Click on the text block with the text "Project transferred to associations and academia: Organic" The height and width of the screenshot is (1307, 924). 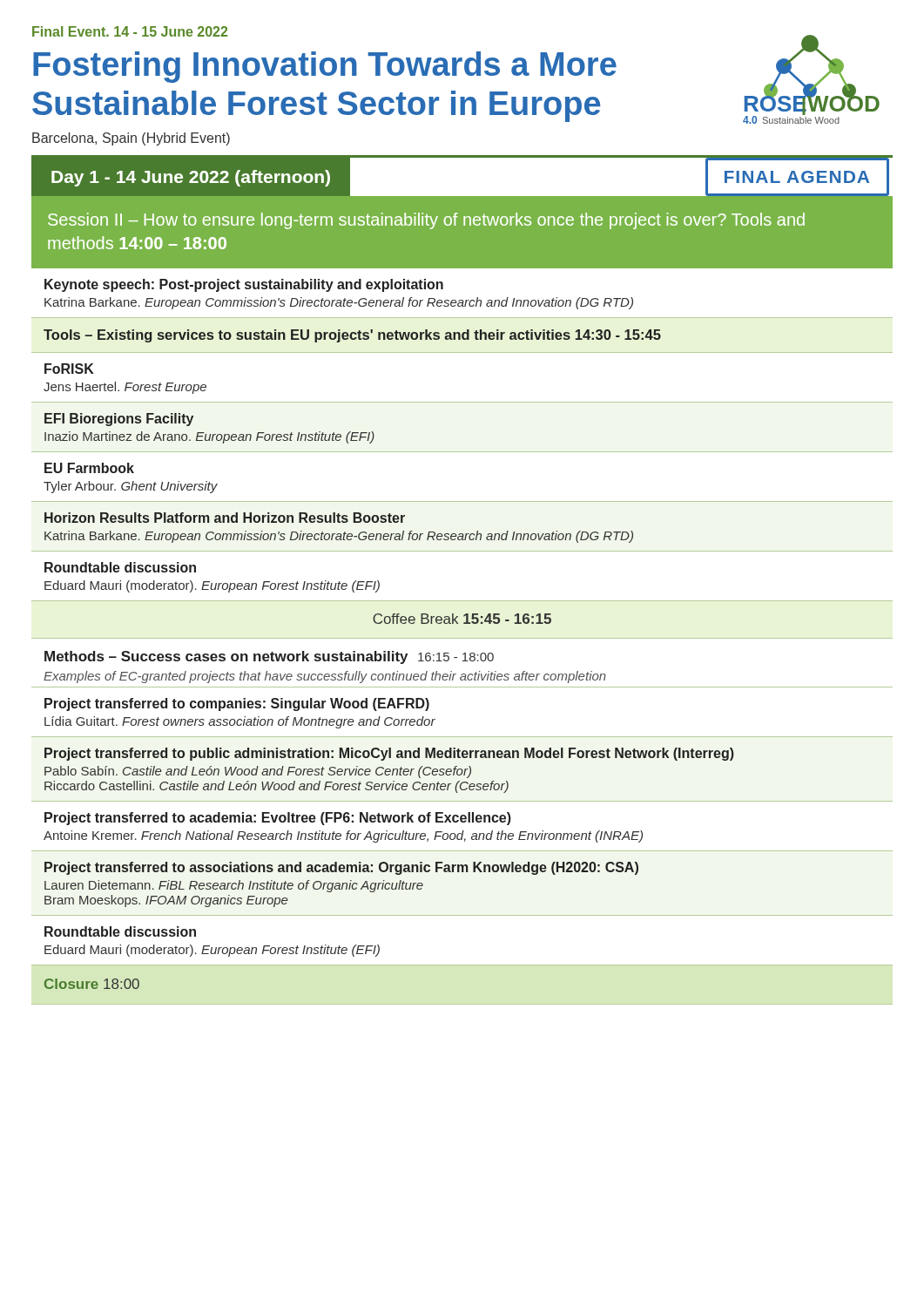click(462, 883)
